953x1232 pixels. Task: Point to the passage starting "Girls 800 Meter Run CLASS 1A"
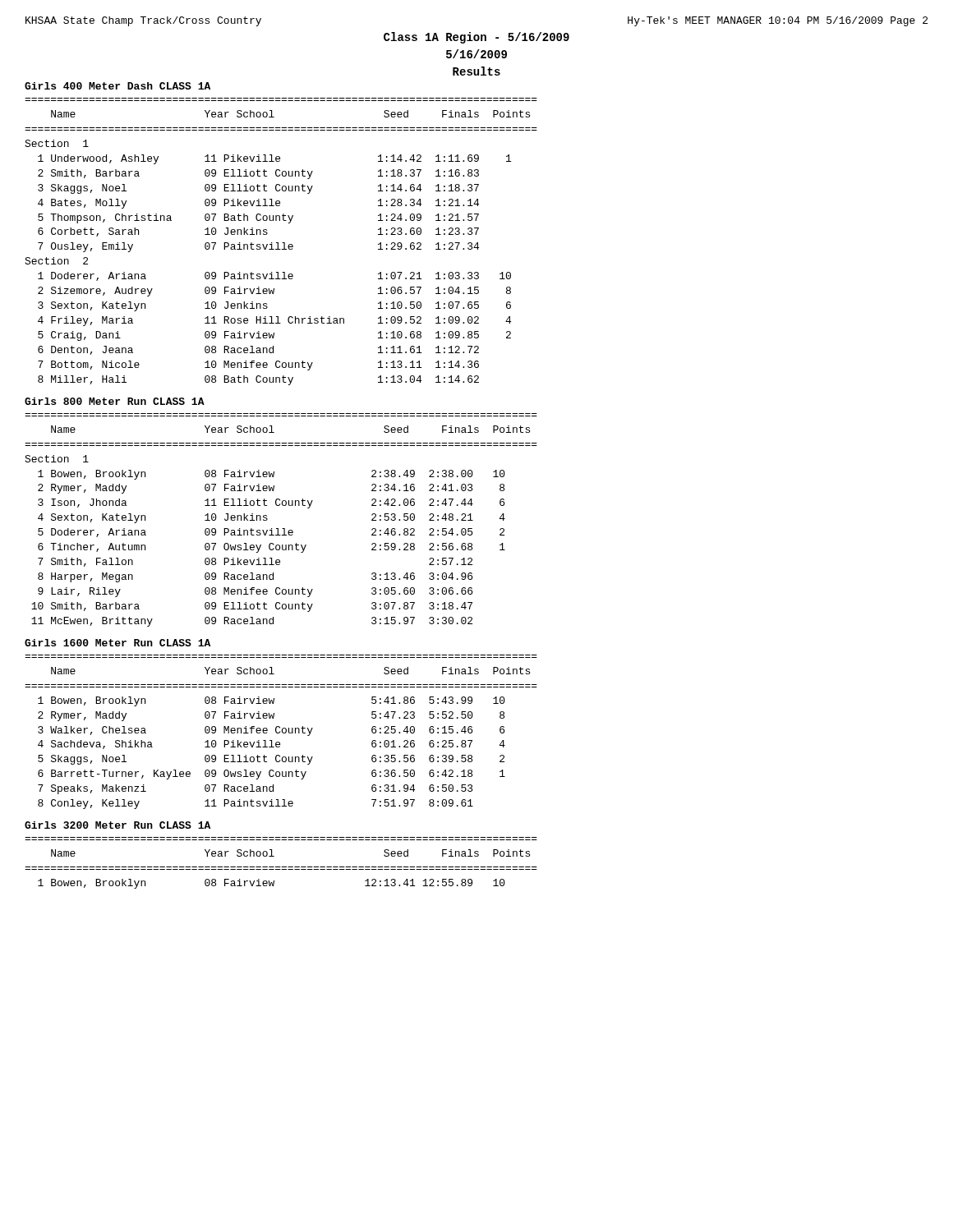[x=114, y=402]
